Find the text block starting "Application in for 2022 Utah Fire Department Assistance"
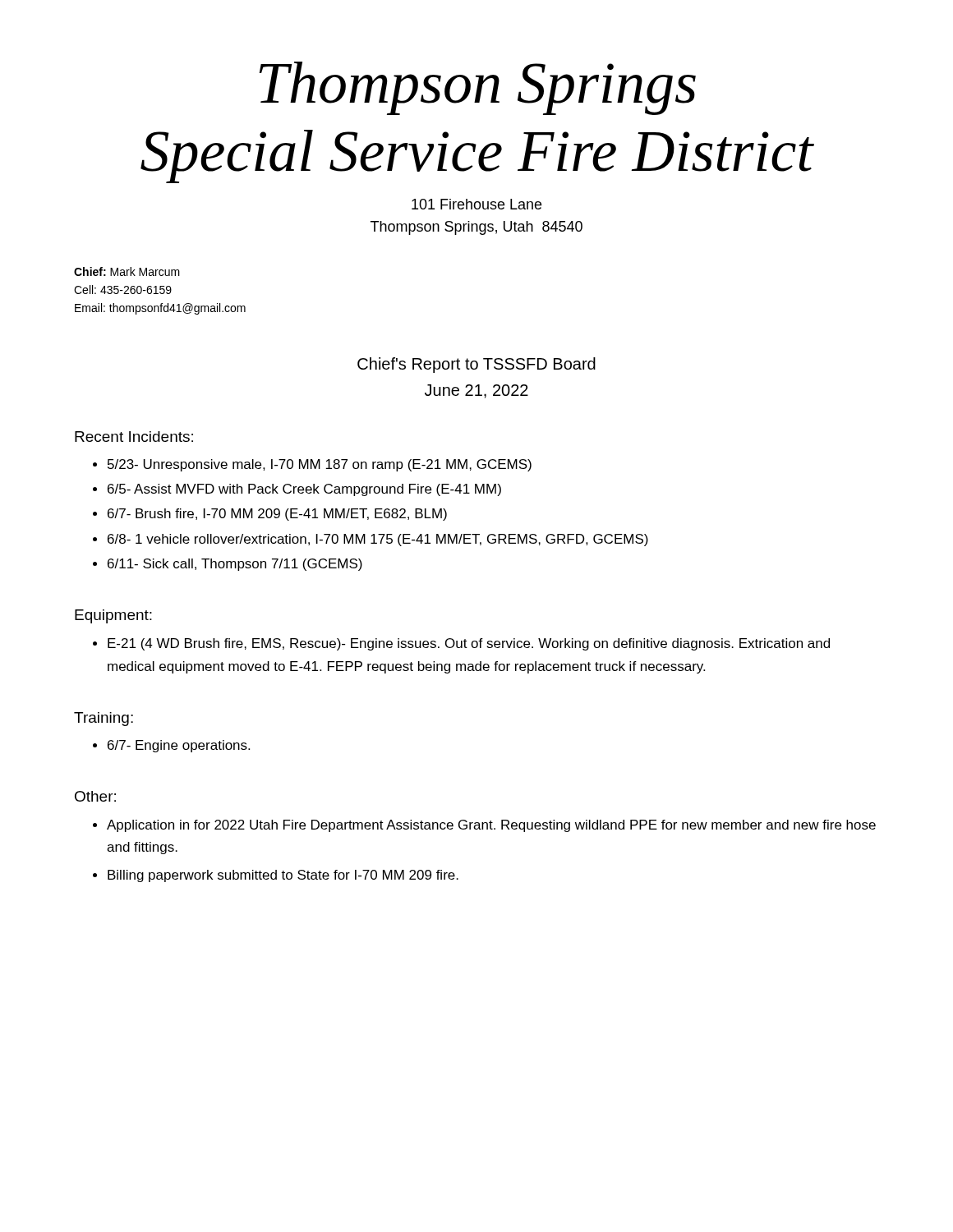Image resolution: width=953 pixels, height=1232 pixels. pos(484,826)
